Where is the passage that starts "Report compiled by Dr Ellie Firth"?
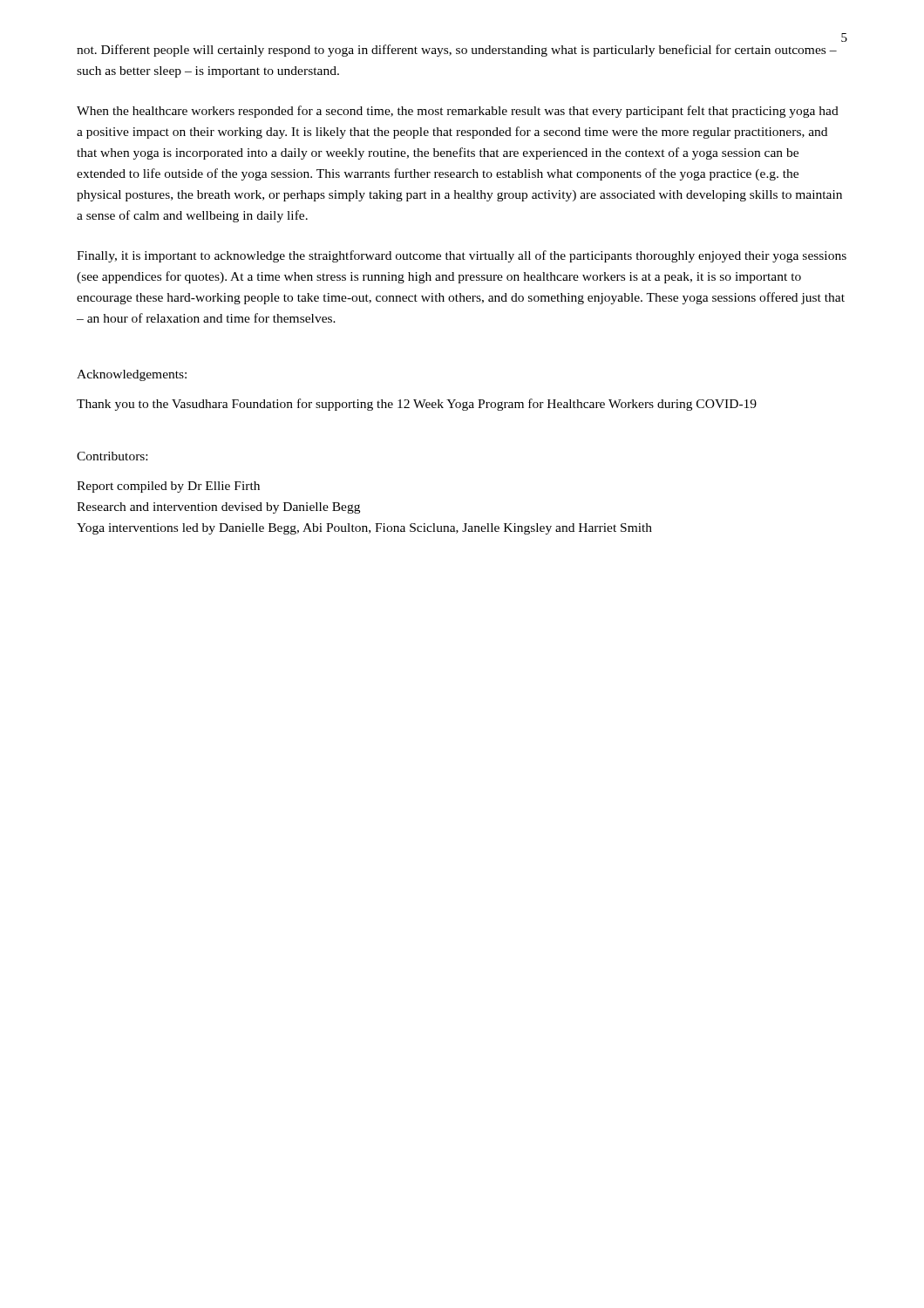Screen dimensions: 1308x924 364,506
